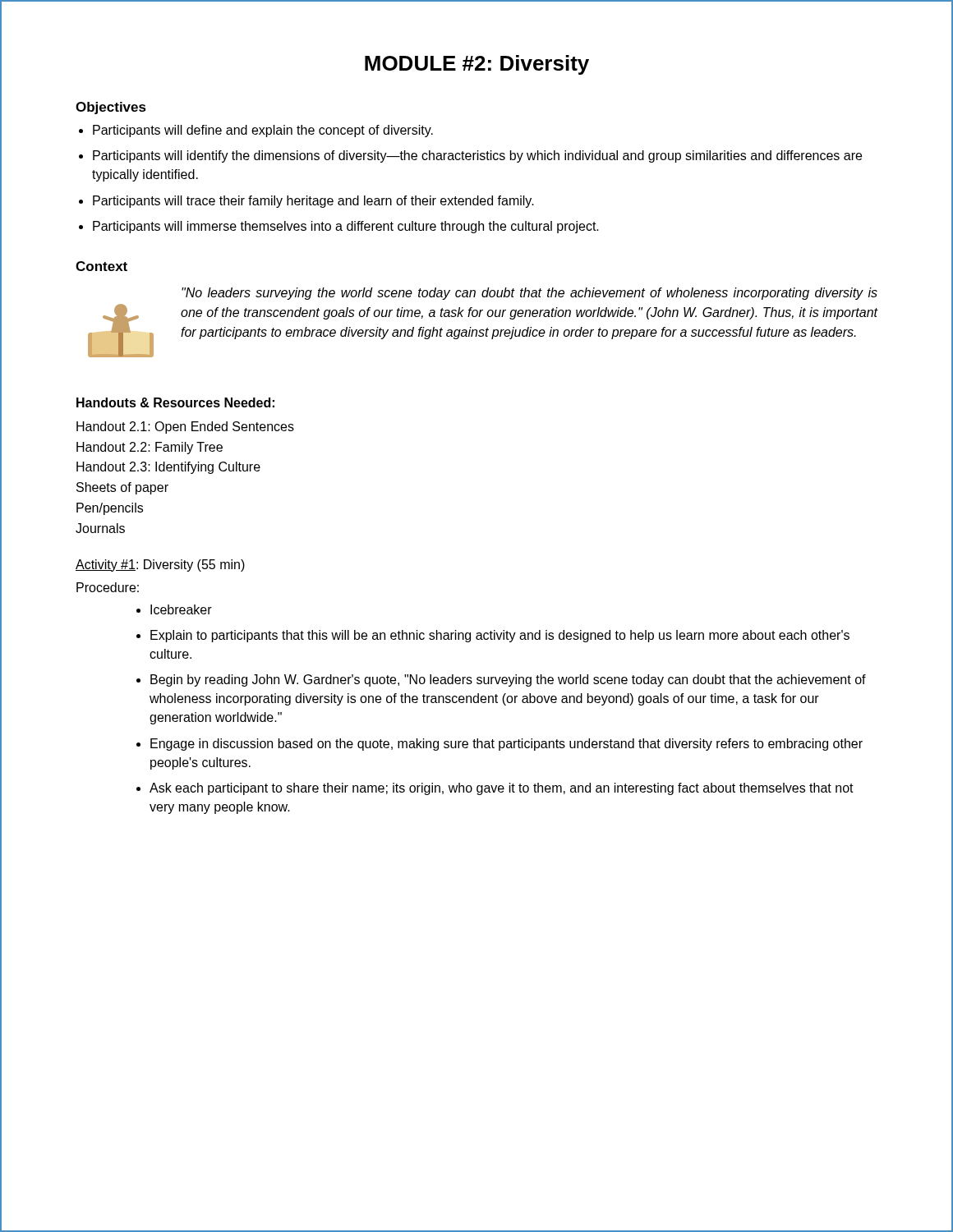The width and height of the screenshot is (953, 1232).
Task: Point to the text starting "Objectives Participants will define"
Action: (476, 168)
